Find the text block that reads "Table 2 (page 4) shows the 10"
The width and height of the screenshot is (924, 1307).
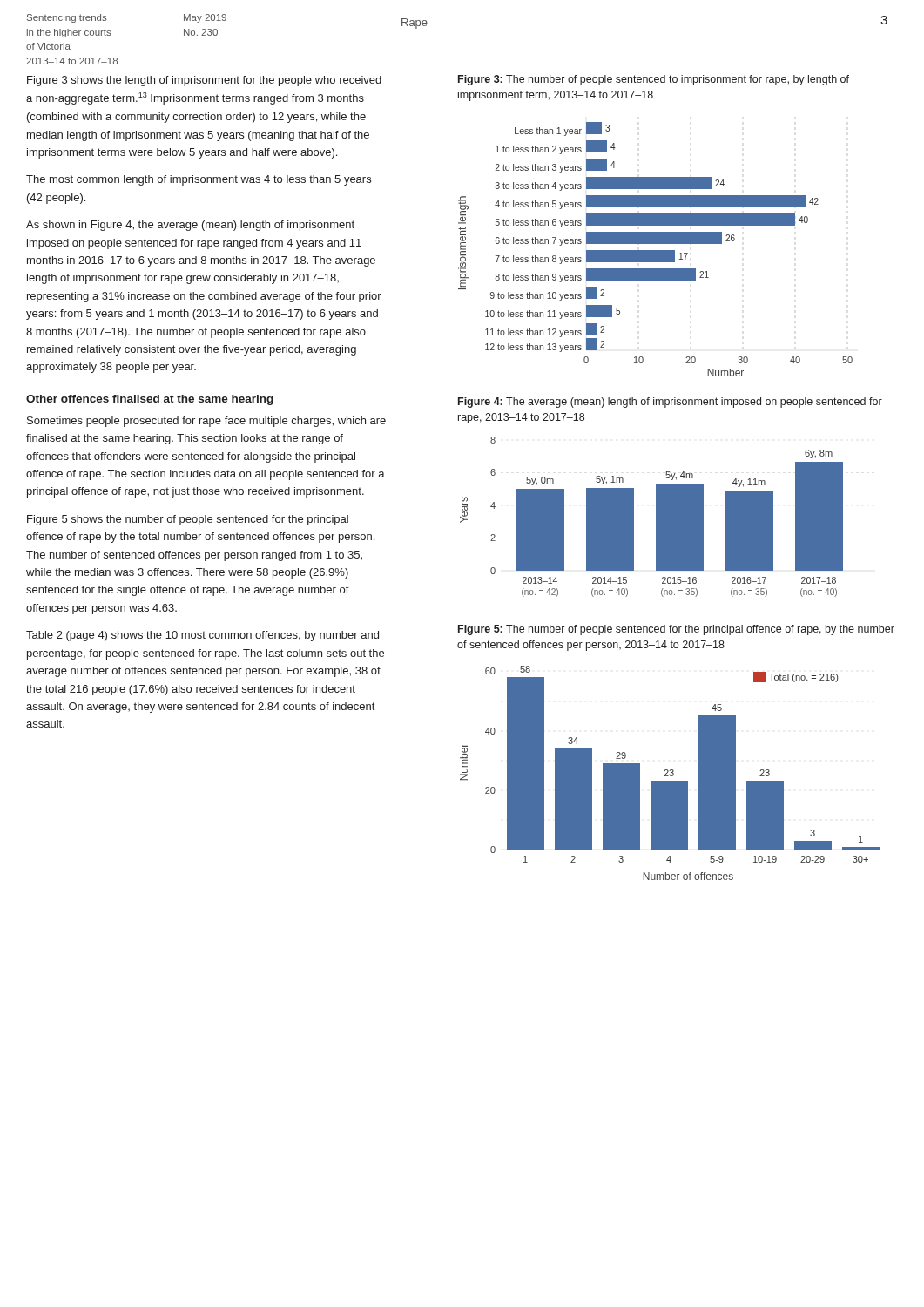205,680
